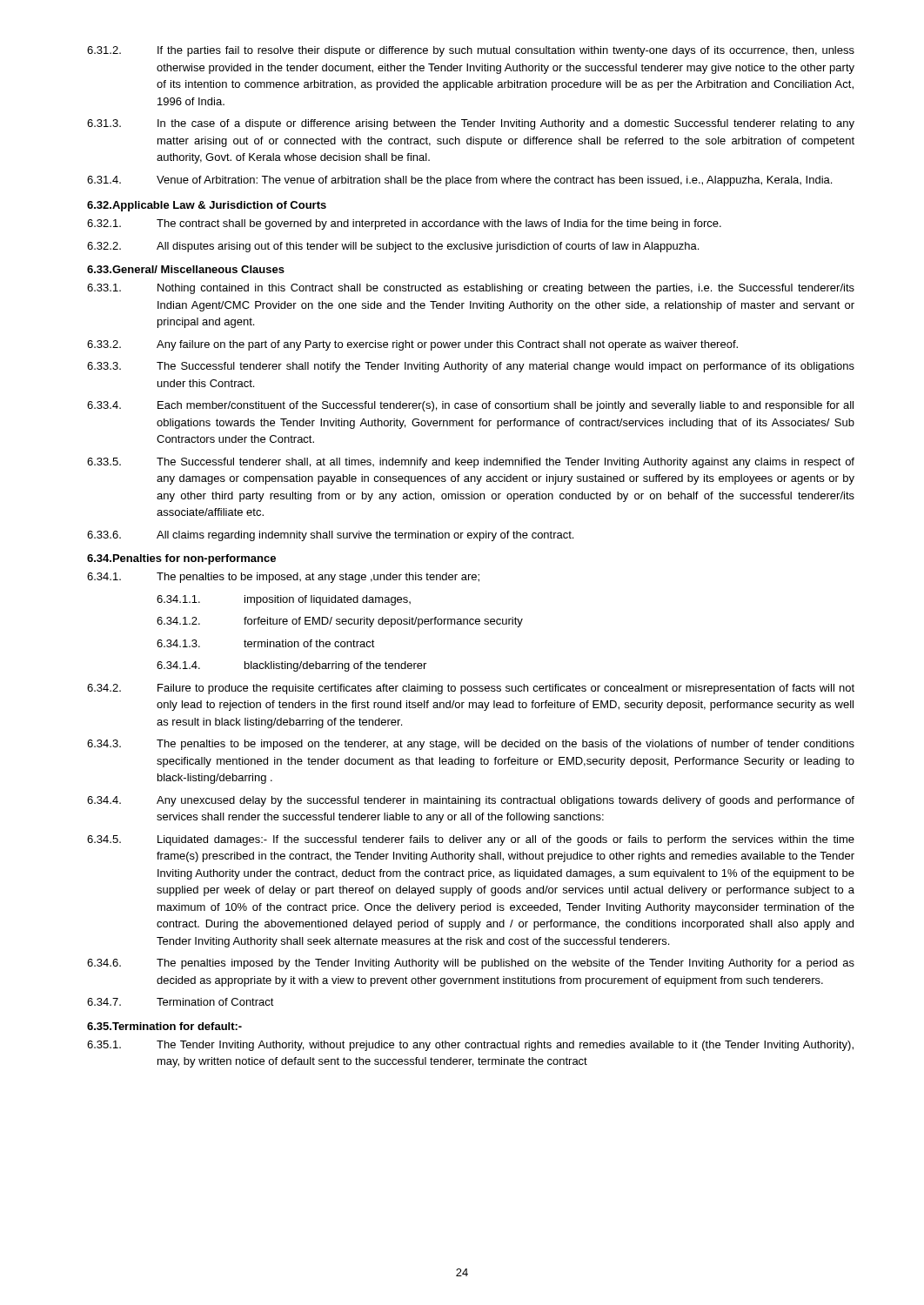Screen dimensions: 1305x924
Task: Locate the element starting "6.33.2. Any failure on the part"
Action: [x=471, y=344]
